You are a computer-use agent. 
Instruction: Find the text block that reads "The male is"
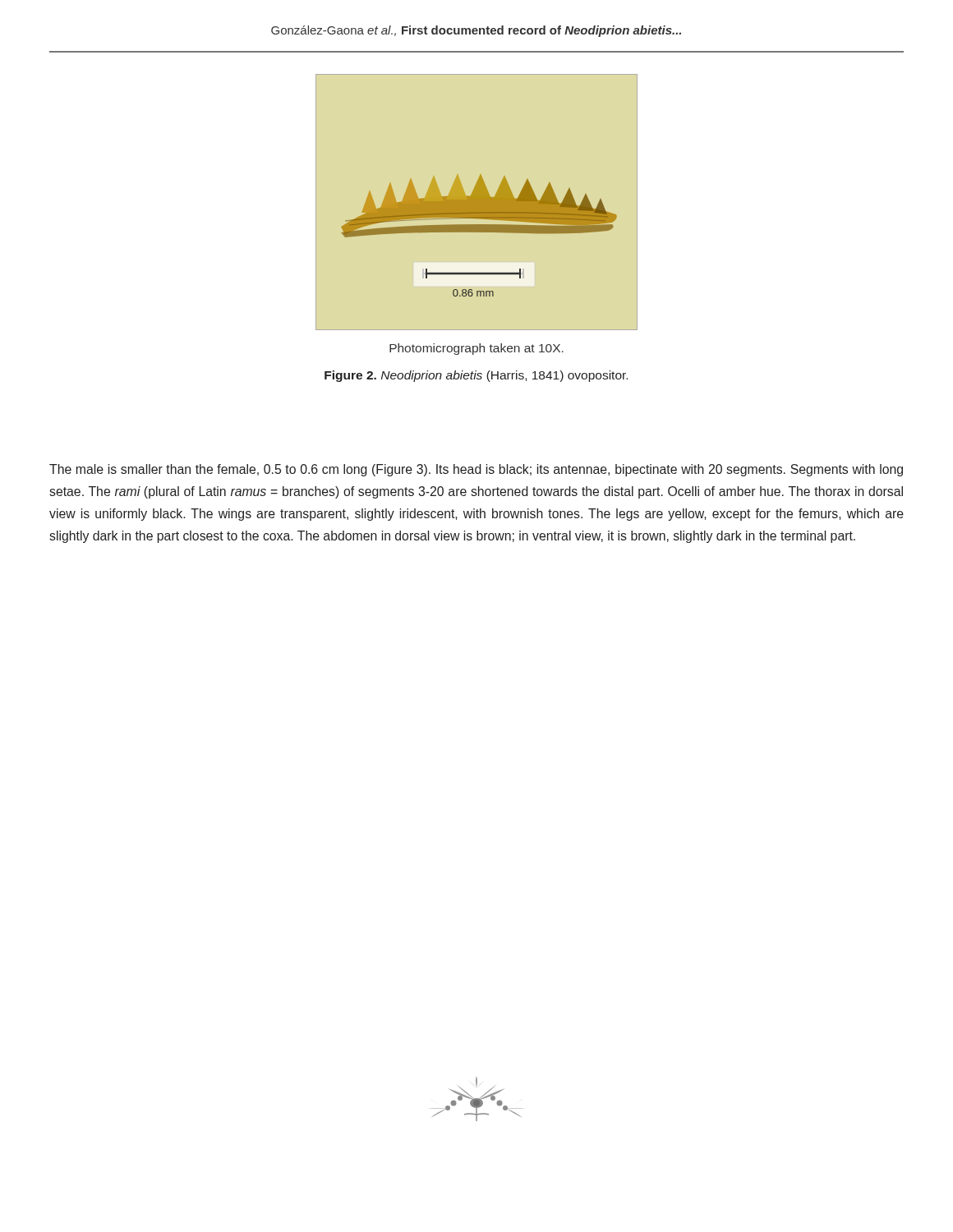pyautogui.click(x=476, y=503)
